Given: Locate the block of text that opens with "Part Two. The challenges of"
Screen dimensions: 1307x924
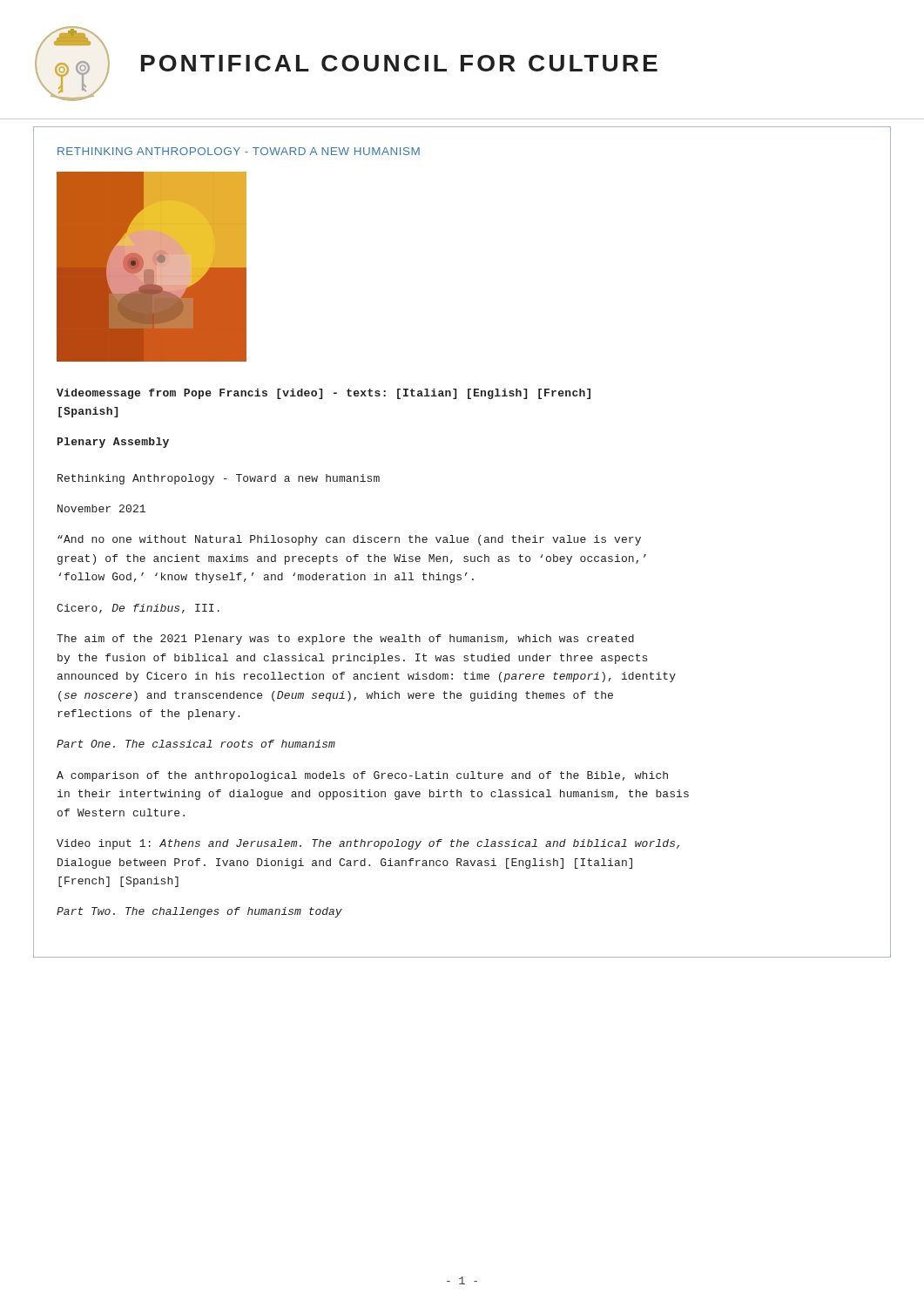Looking at the screenshot, I should pos(199,912).
